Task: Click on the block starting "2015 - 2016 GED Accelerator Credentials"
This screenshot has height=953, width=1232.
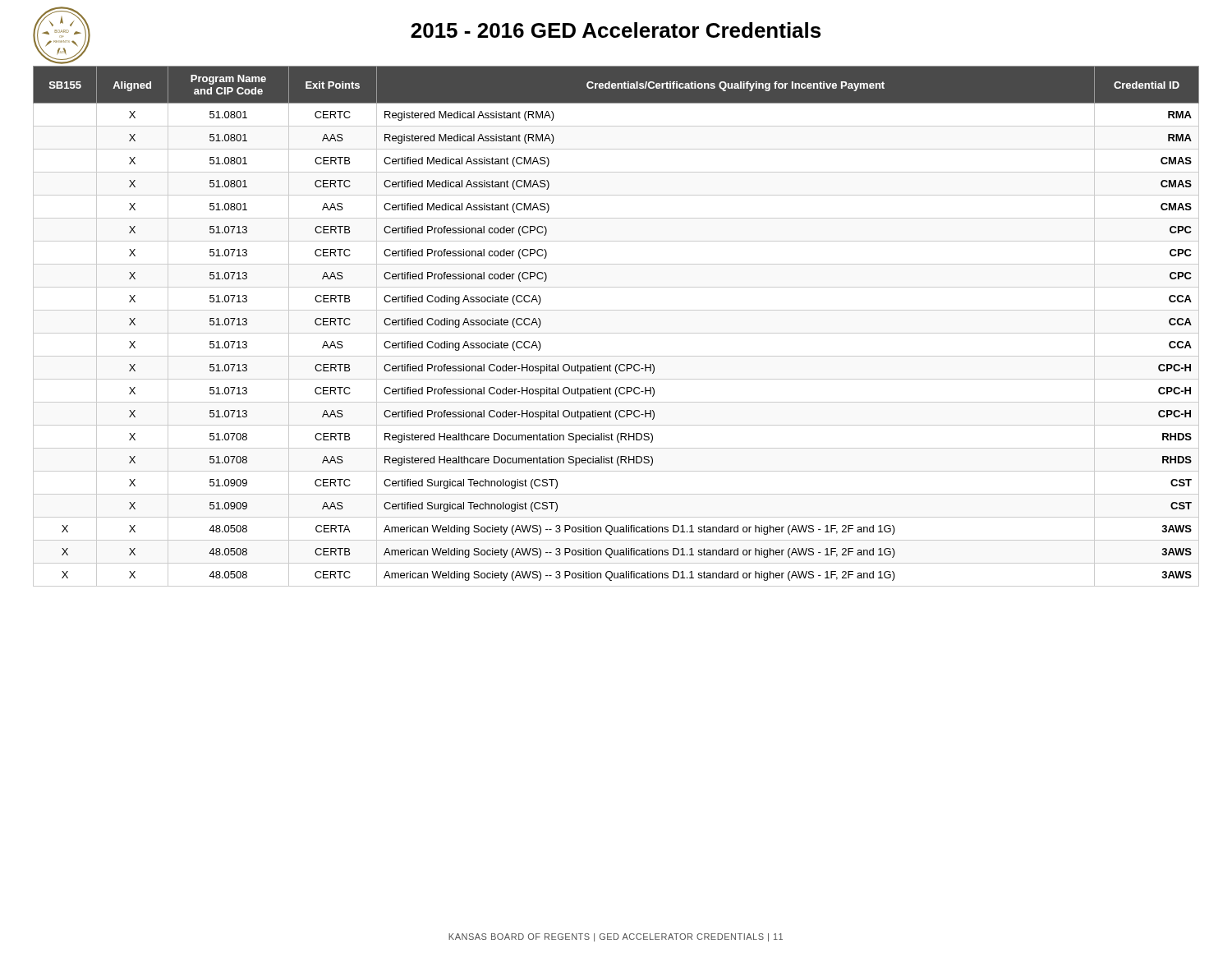Action: coord(616,30)
